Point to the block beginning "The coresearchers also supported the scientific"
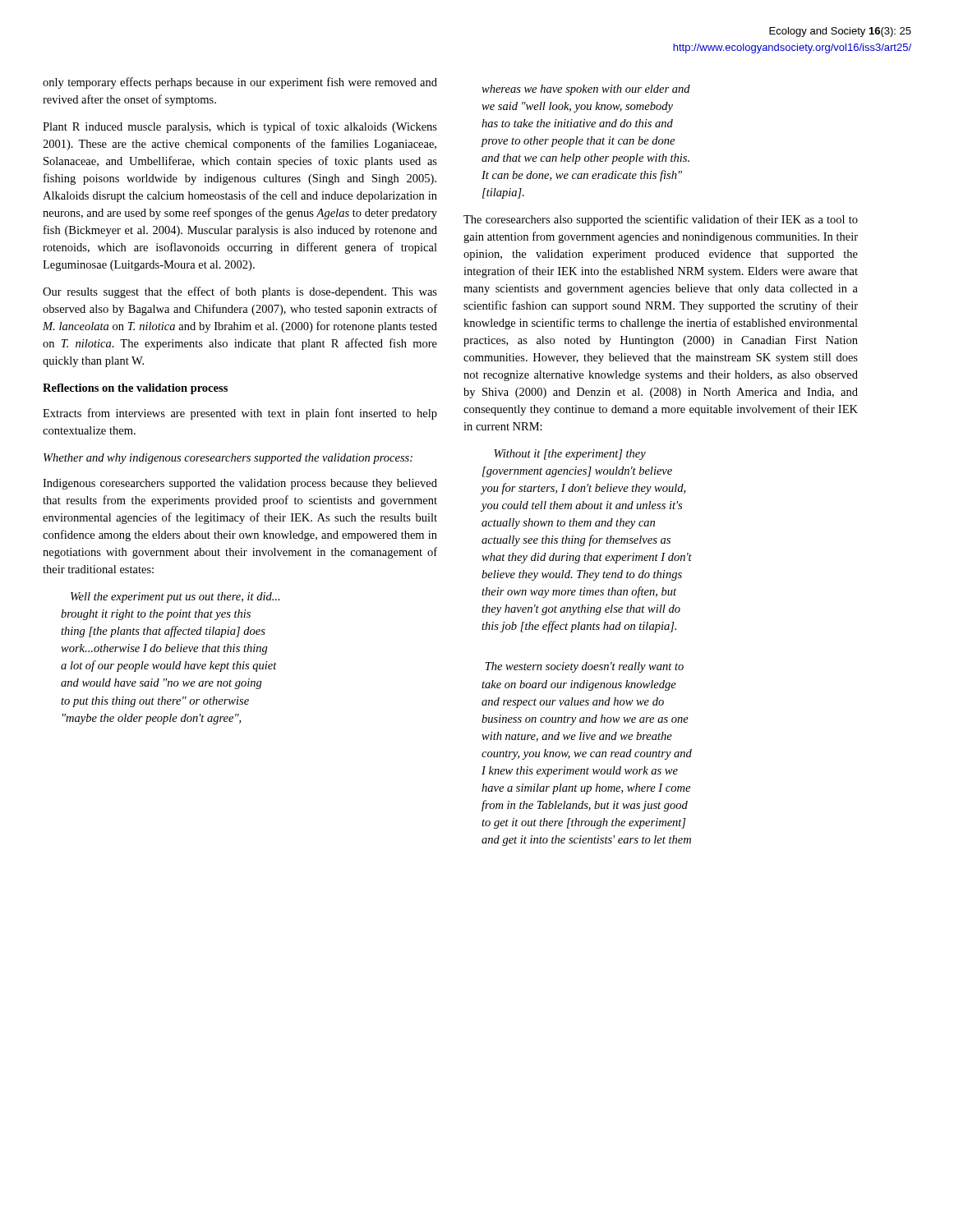The width and height of the screenshot is (954, 1232). (661, 323)
